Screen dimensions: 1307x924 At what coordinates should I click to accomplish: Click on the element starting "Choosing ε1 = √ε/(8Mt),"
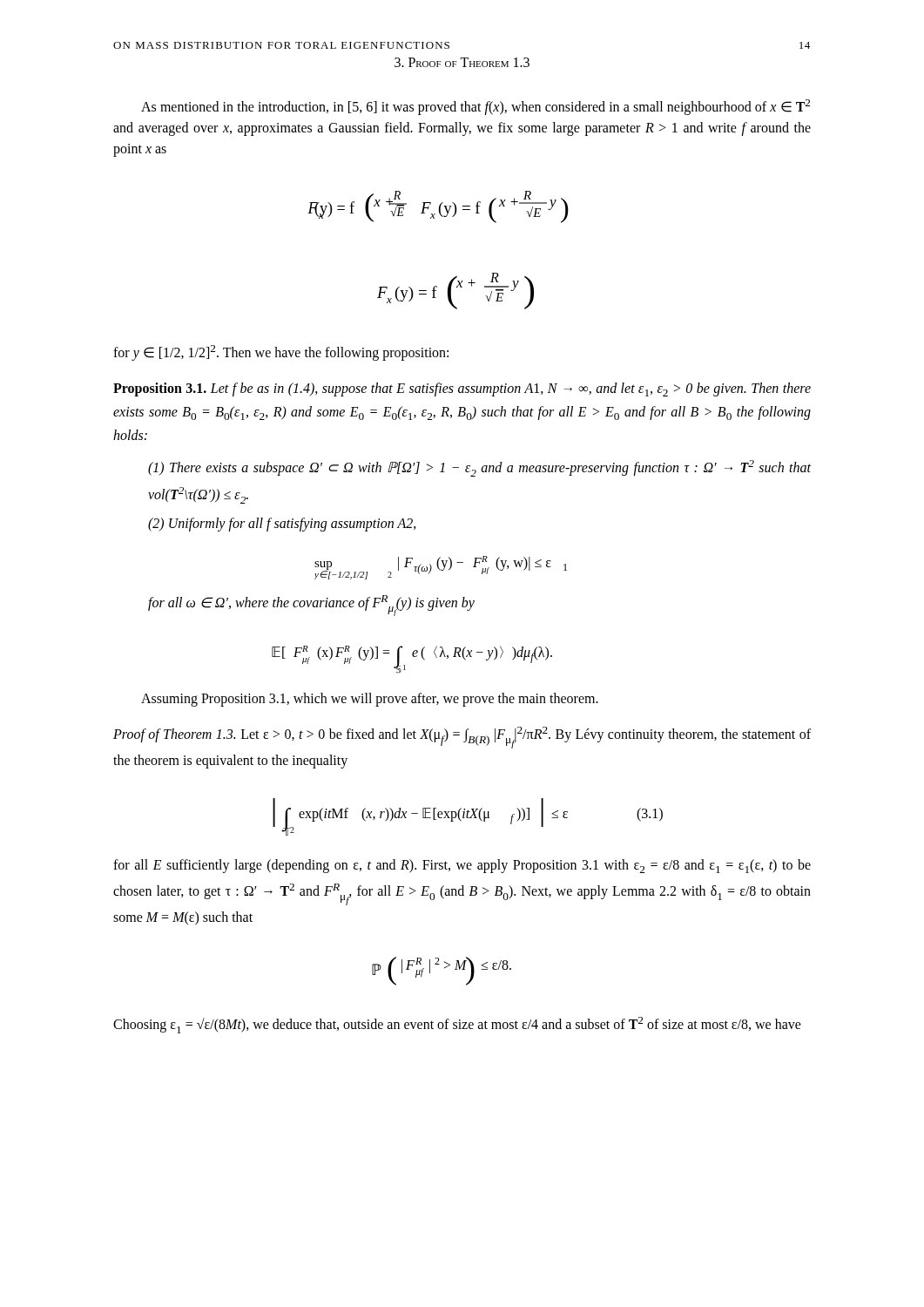(x=457, y=1024)
